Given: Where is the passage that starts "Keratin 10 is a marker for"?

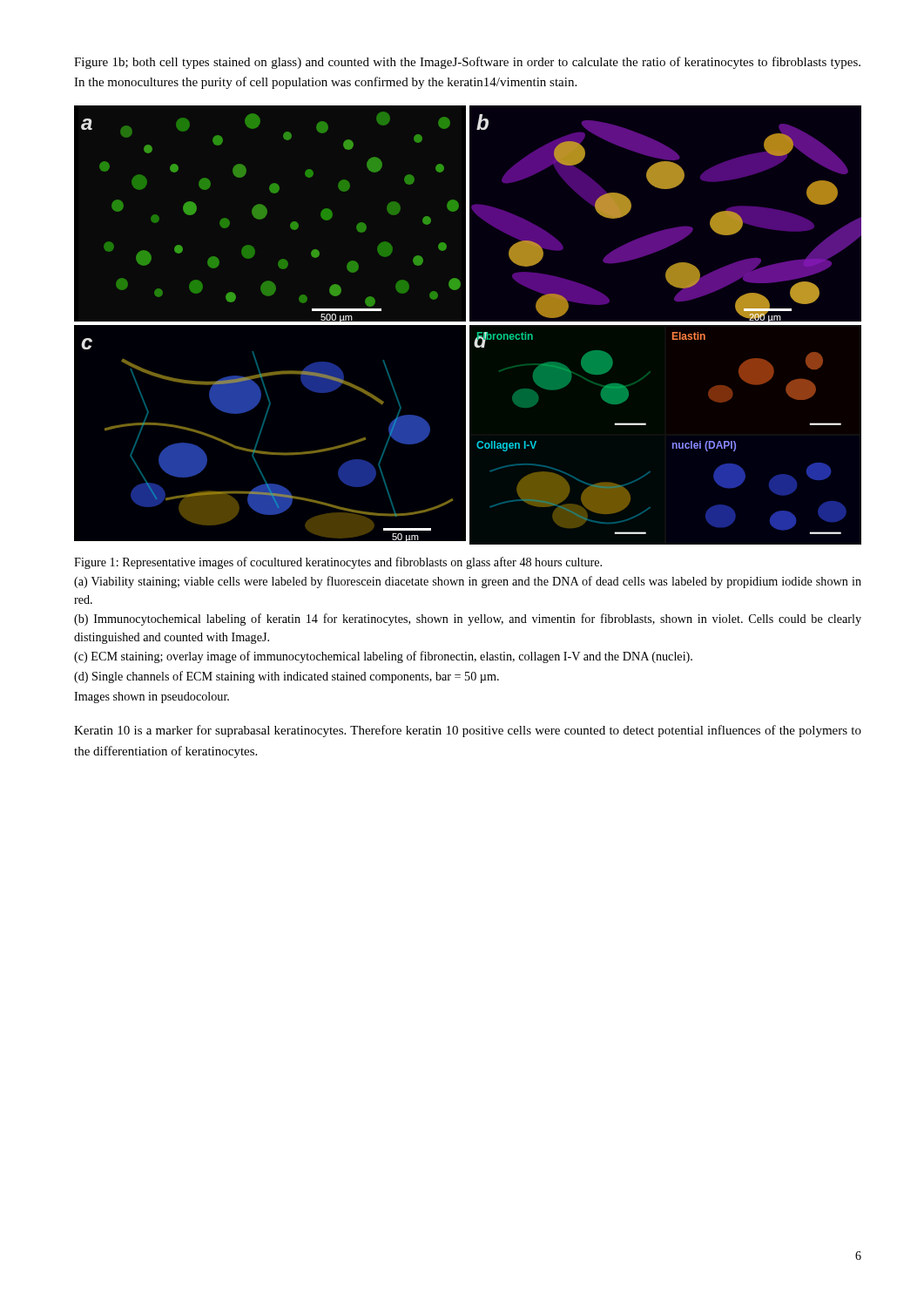Looking at the screenshot, I should [x=468, y=741].
